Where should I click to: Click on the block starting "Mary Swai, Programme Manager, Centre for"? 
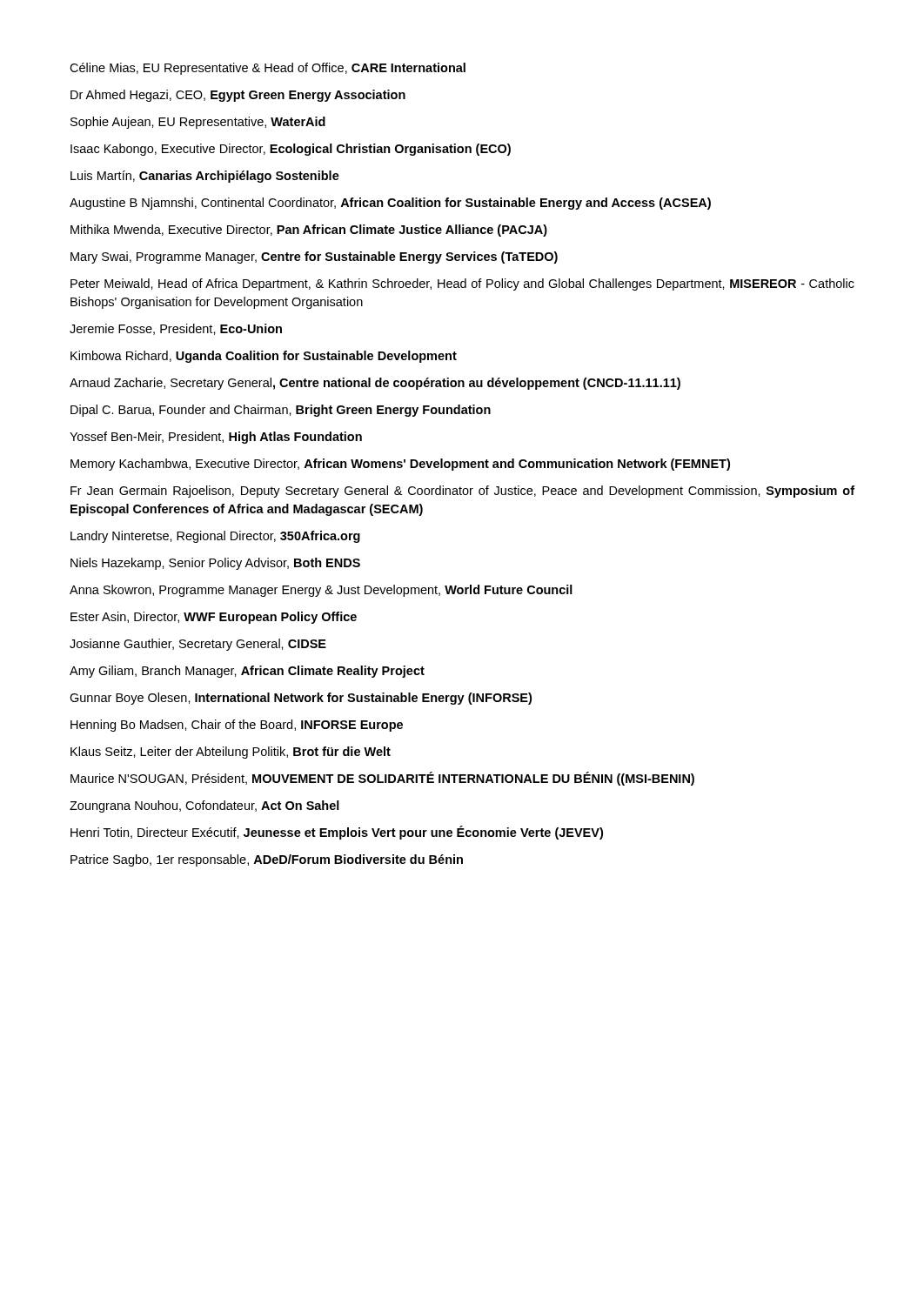(x=314, y=257)
